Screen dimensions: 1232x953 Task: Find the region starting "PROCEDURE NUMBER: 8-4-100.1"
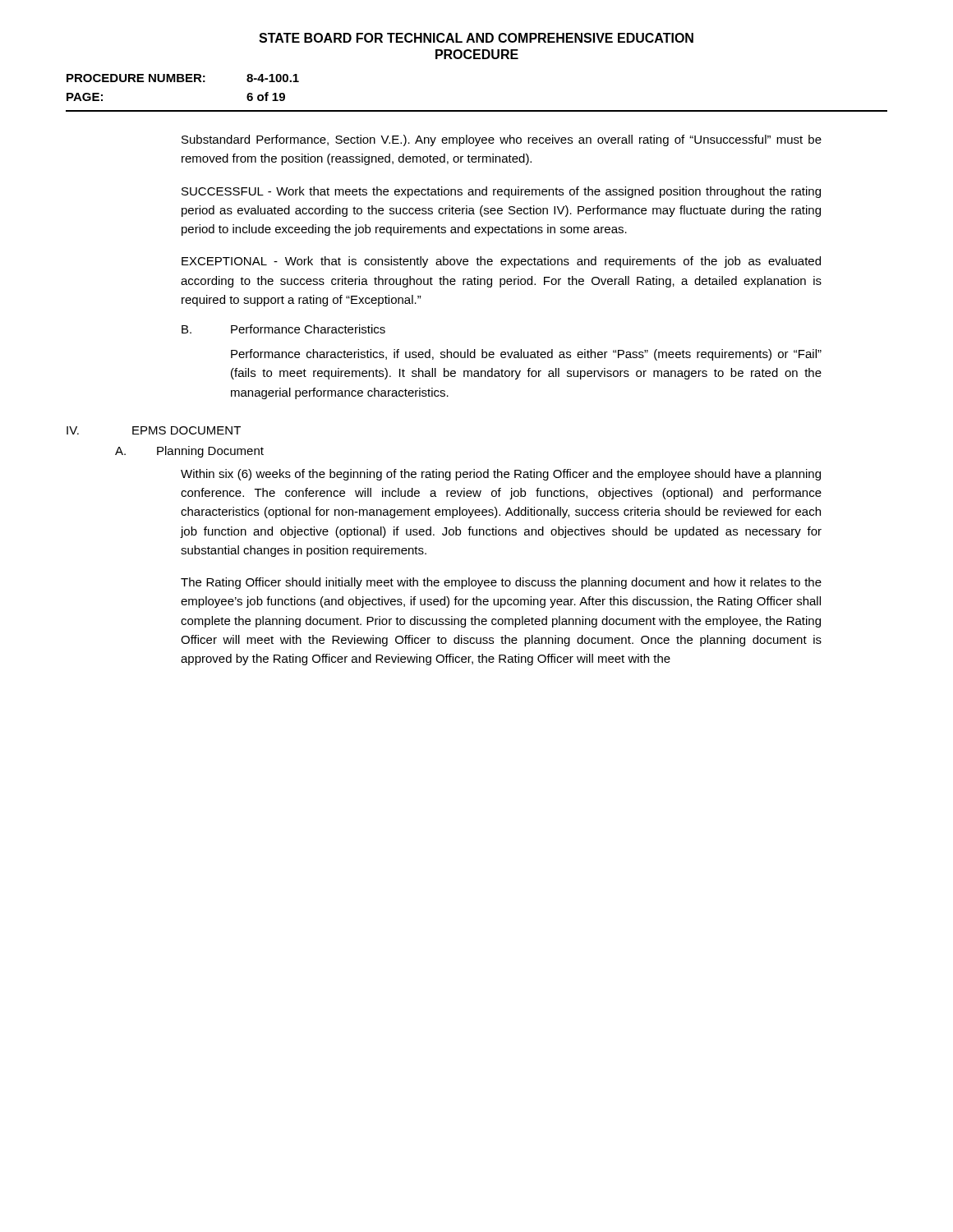(182, 78)
